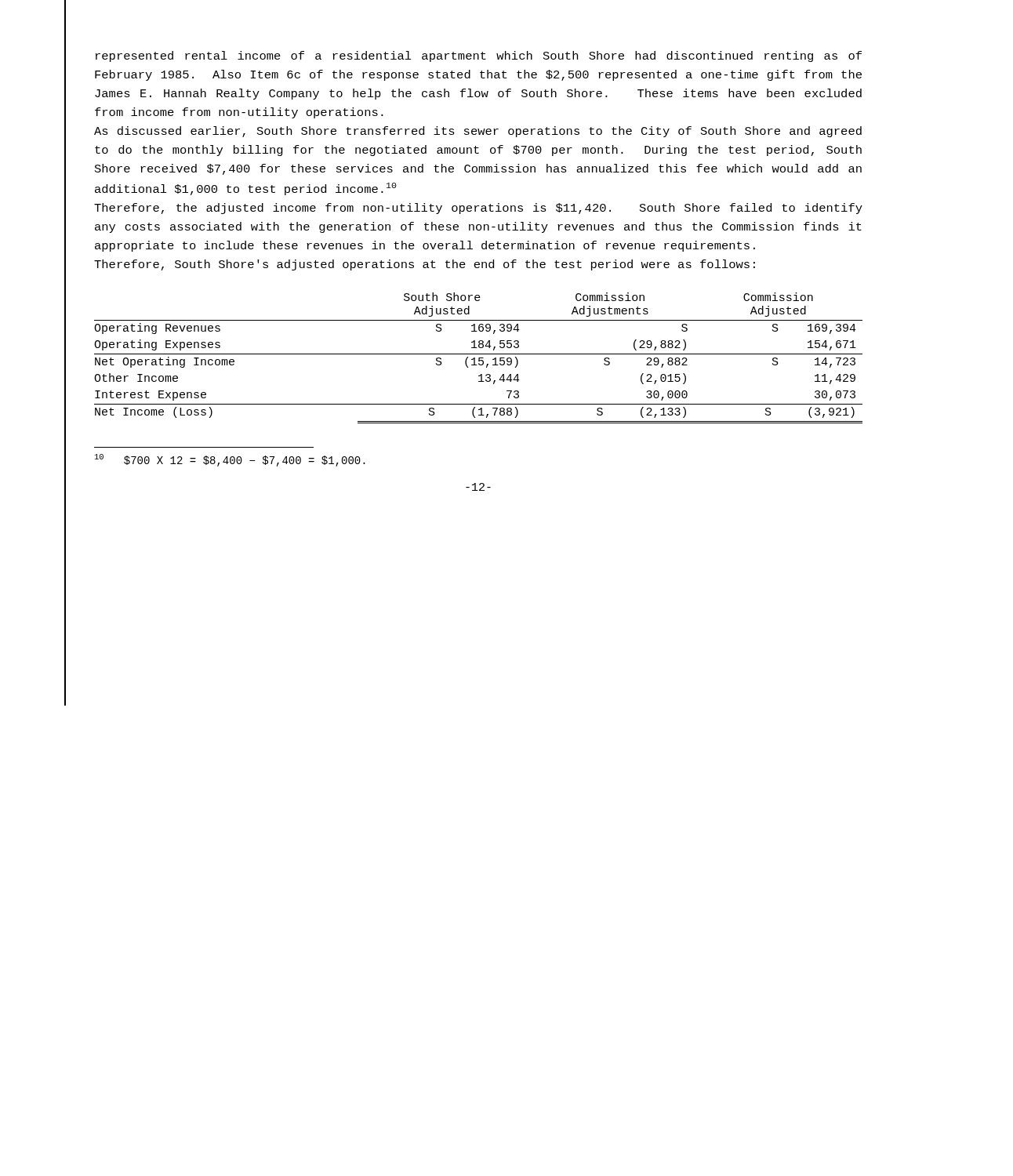
Task: Select the table that reads "Other Income"
Action: (478, 357)
